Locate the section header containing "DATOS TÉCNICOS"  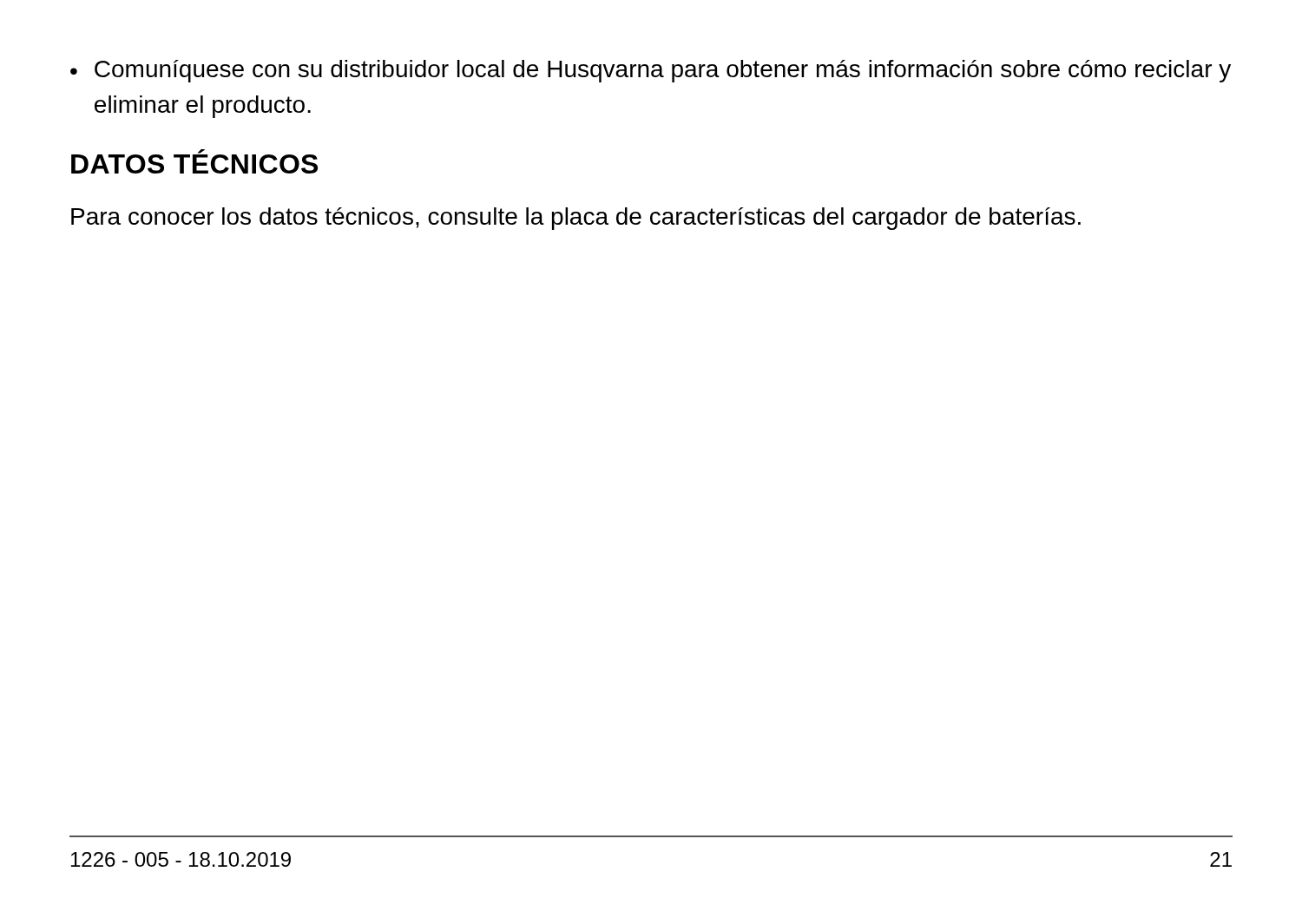click(x=194, y=164)
